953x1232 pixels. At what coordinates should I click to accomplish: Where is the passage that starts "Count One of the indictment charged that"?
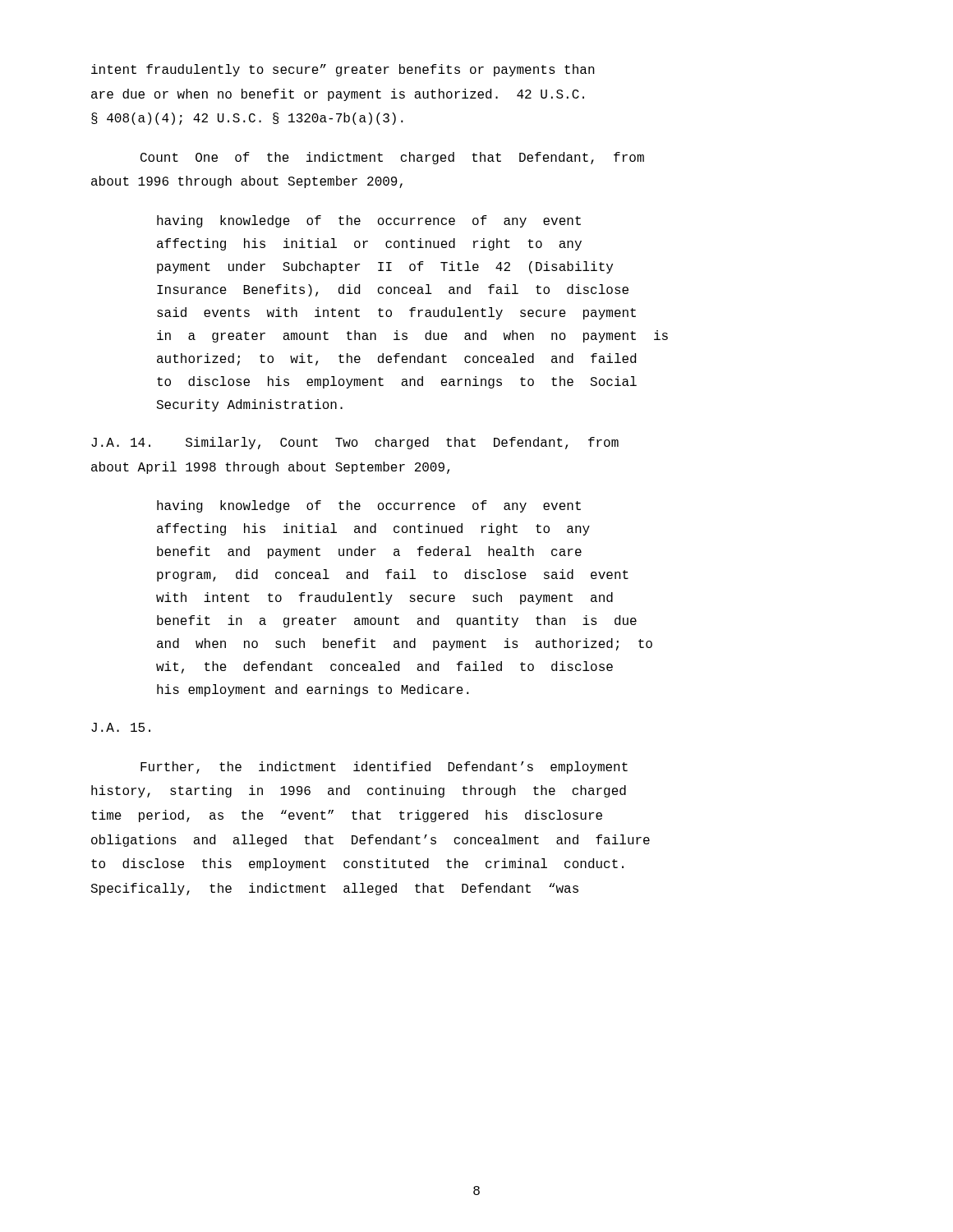[157, 158]
